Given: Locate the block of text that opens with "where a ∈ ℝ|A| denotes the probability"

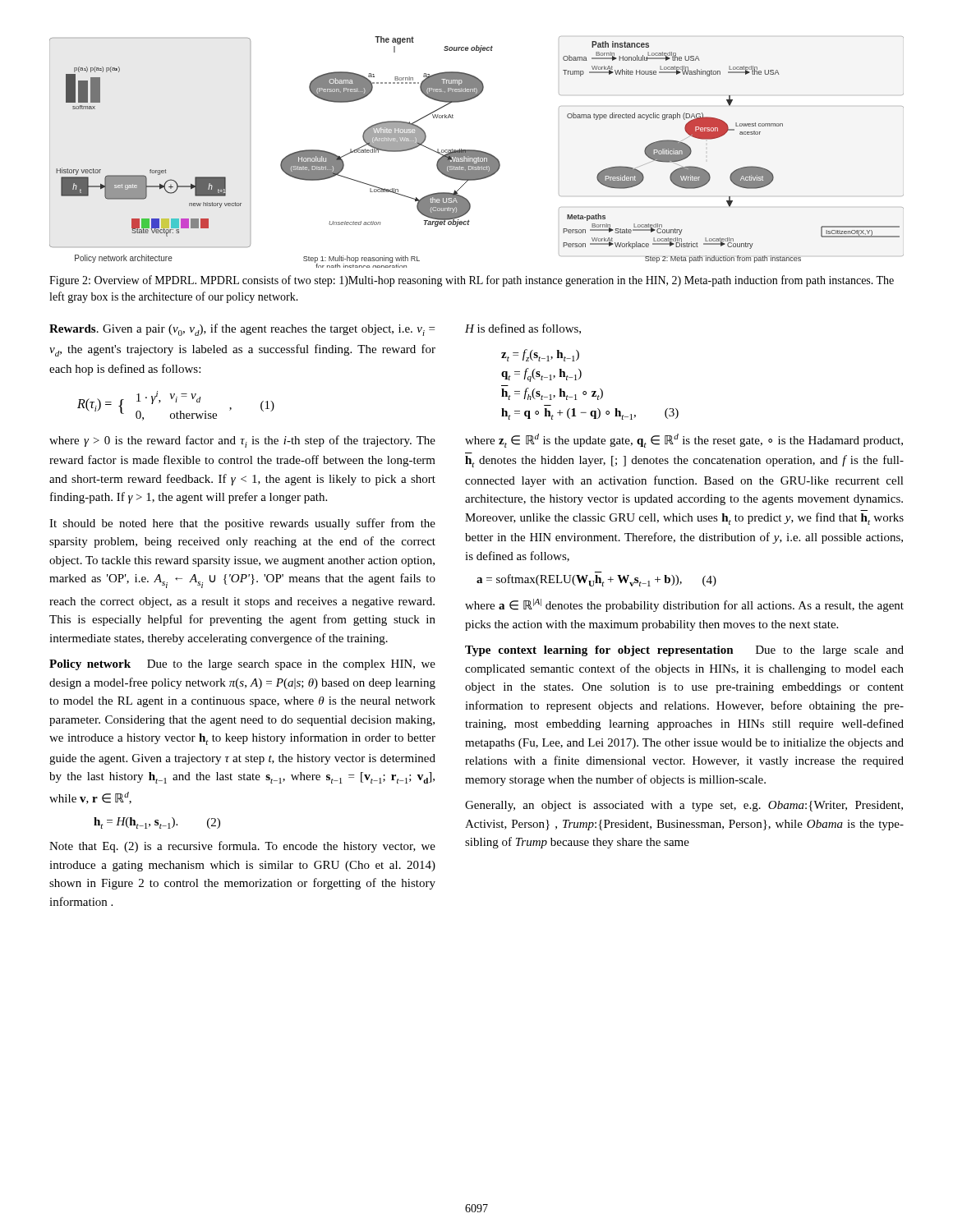Looking at the screenshot, I should [684, 613].
